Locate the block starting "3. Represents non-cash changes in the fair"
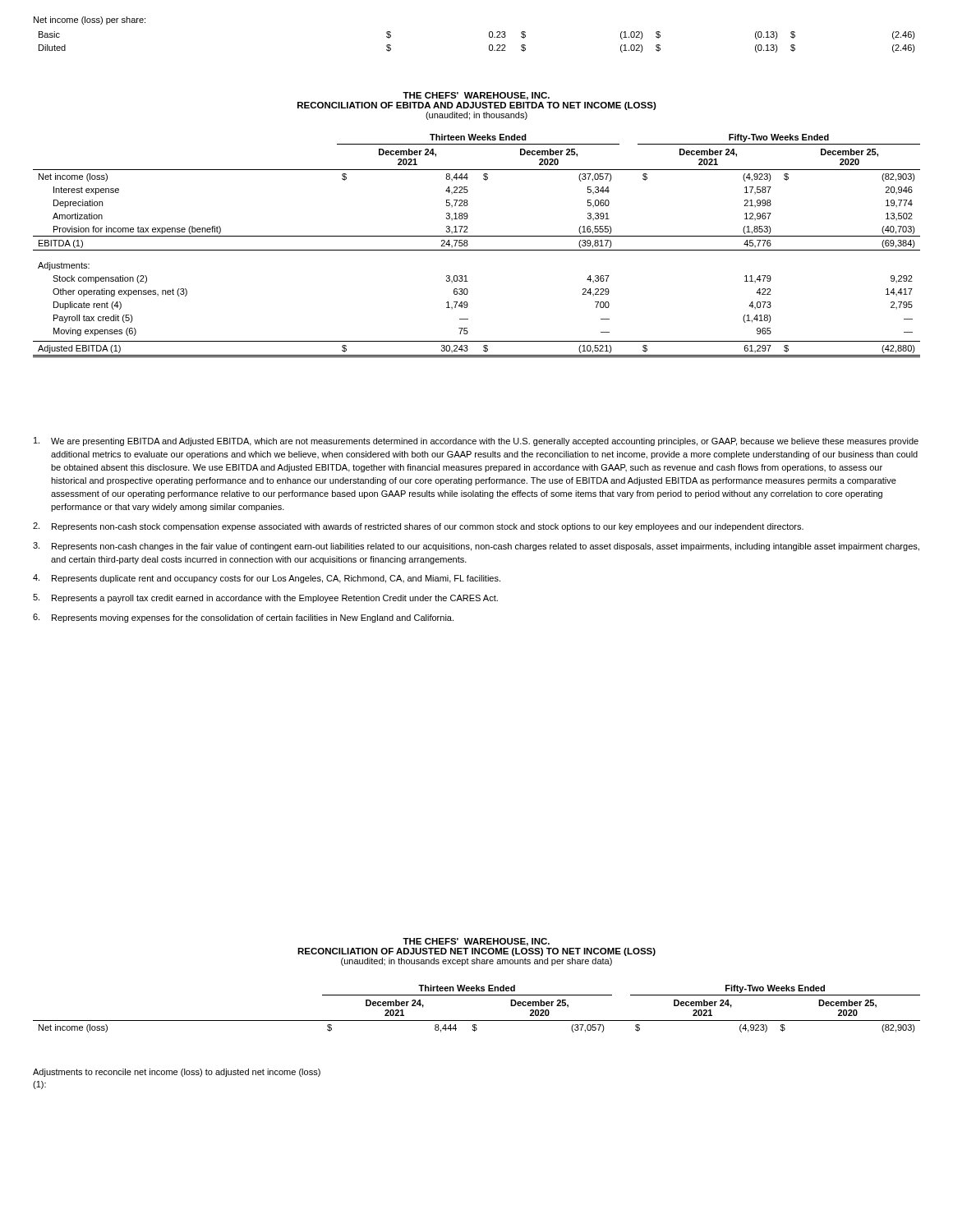This screenshot has width=953, height=1232. [x=476, y=553]
